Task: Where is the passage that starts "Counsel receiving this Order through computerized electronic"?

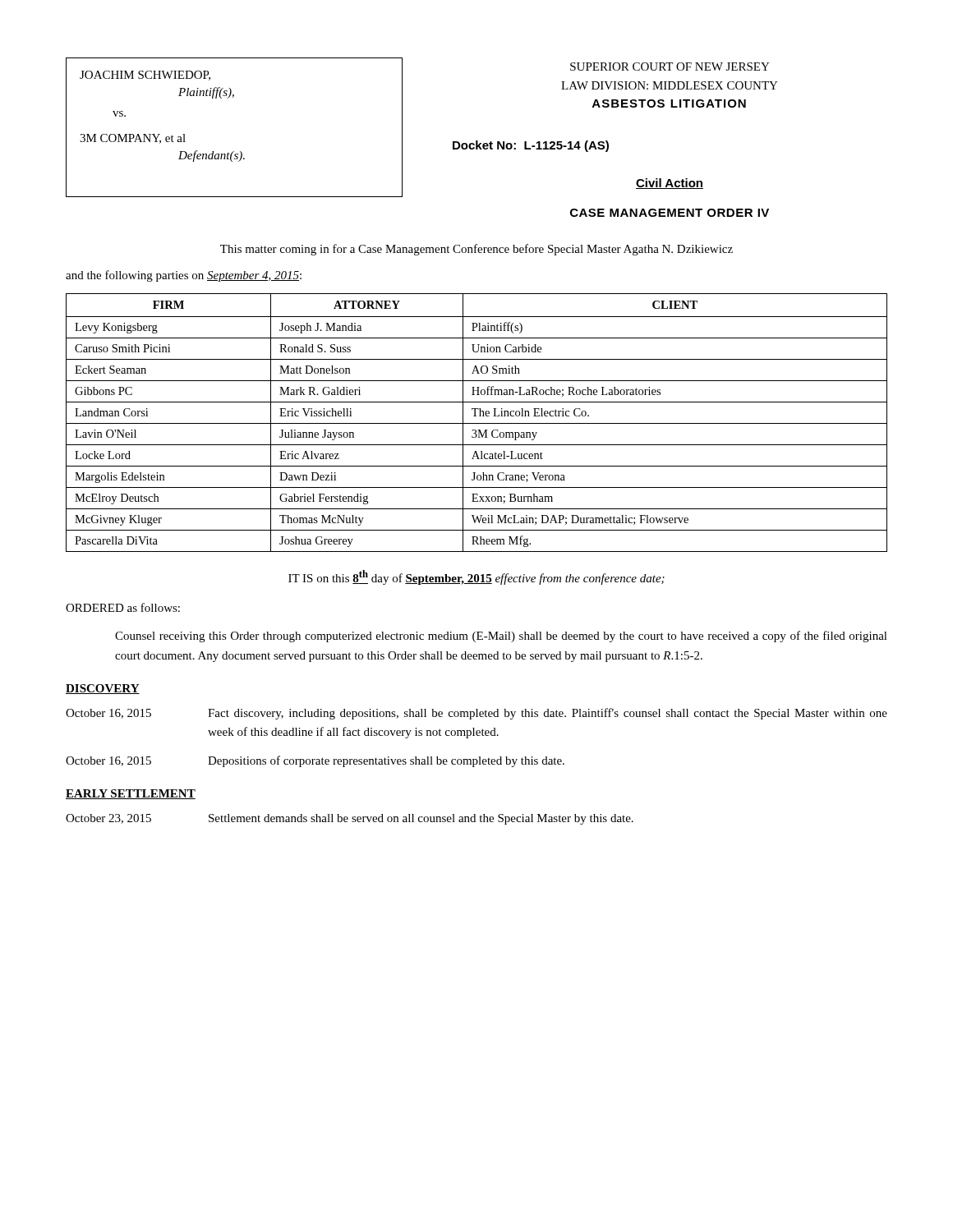Action: click(501, 645)
